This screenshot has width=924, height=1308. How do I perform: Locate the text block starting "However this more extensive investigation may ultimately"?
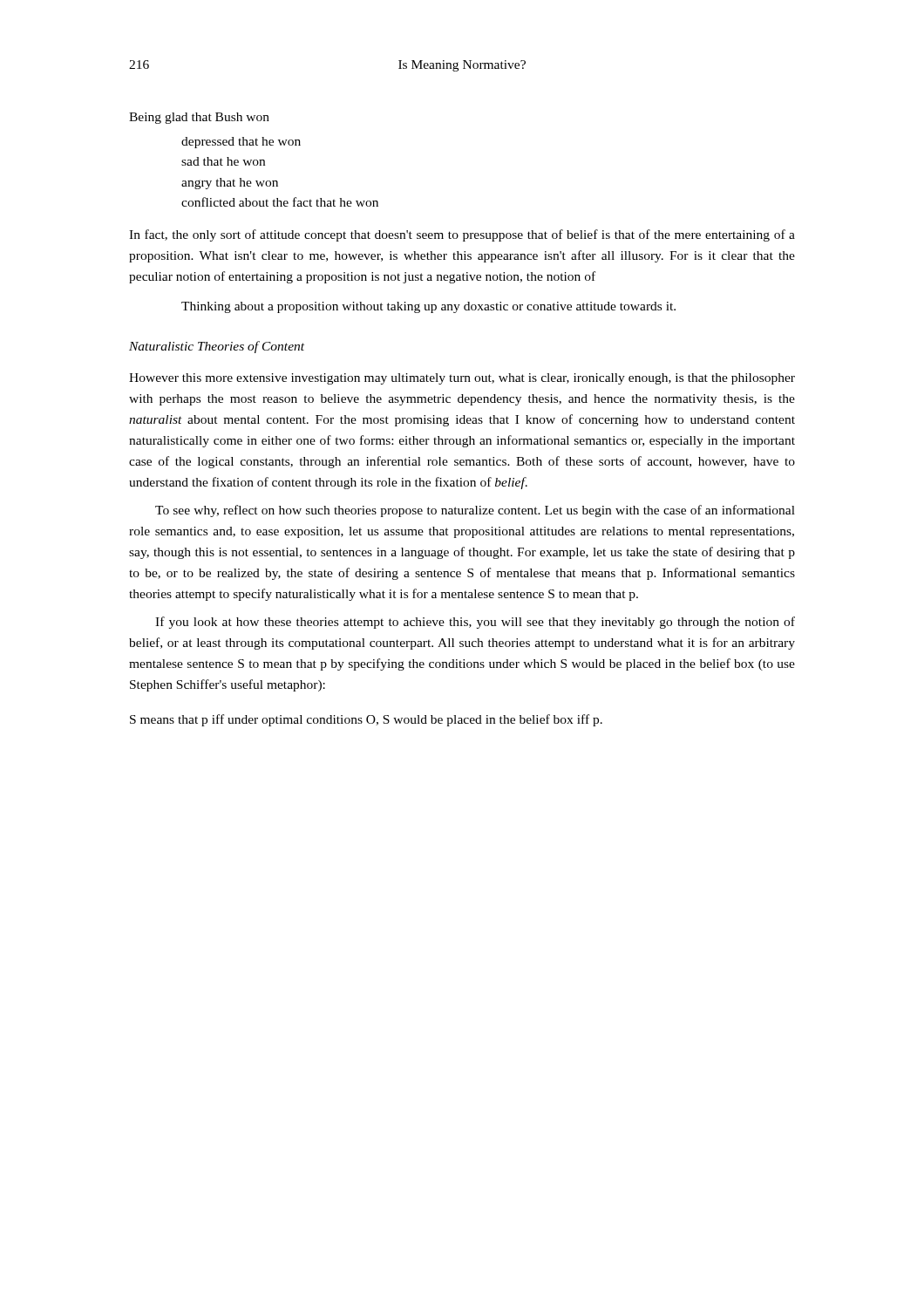point(462,430)
